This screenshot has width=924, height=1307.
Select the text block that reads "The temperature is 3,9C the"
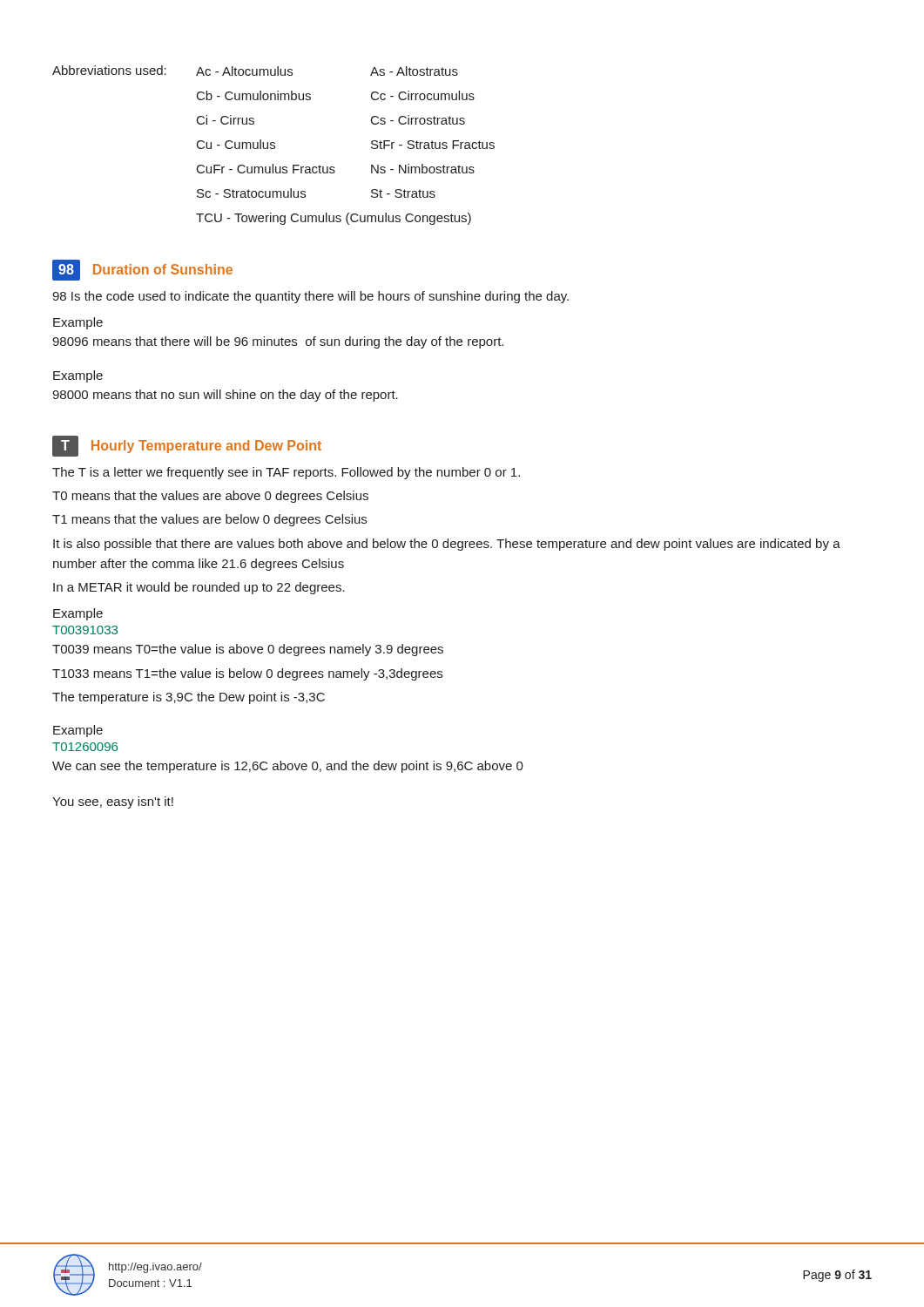click(x=189, y=696)
